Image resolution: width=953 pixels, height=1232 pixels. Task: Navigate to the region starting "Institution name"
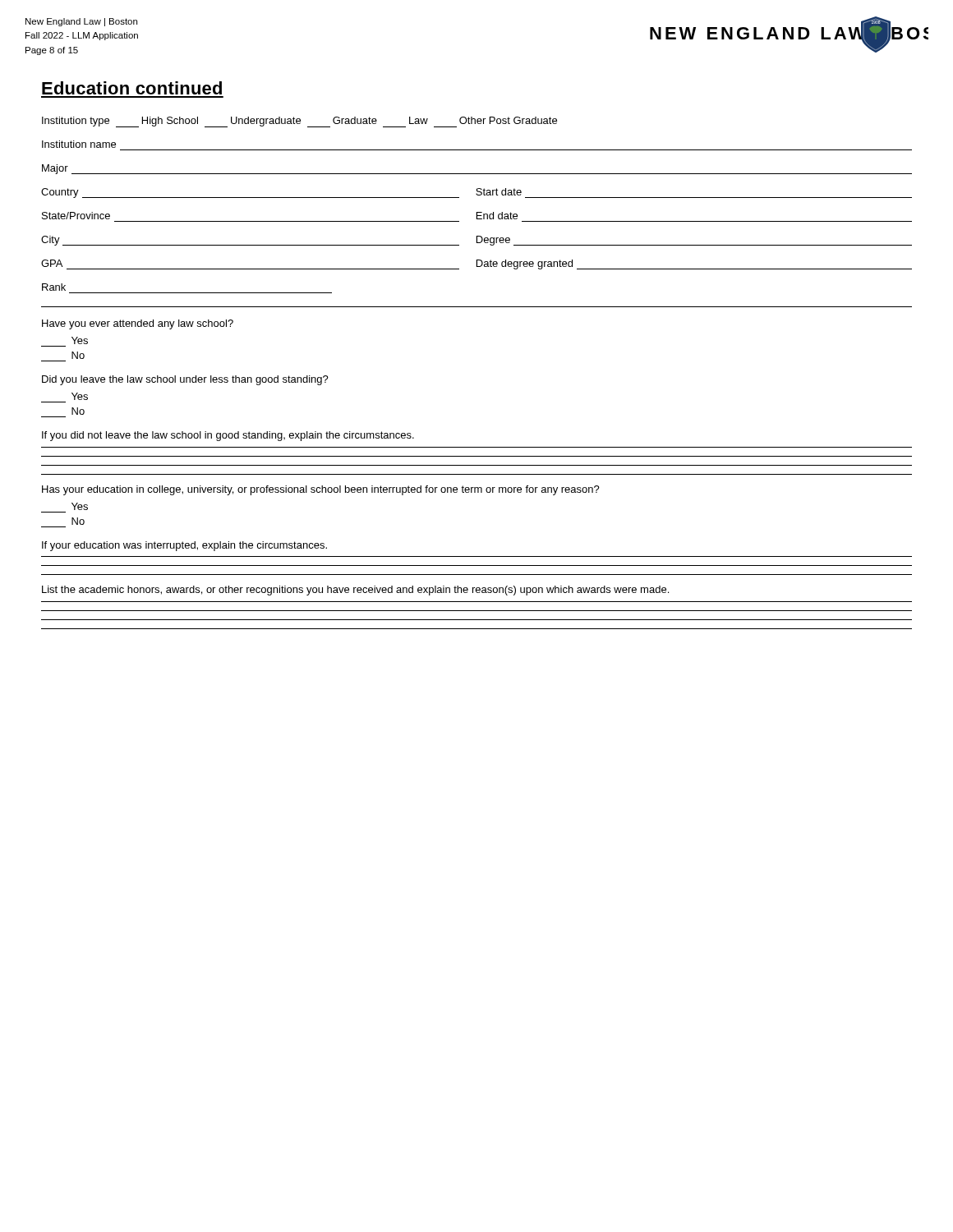[476, 143]
